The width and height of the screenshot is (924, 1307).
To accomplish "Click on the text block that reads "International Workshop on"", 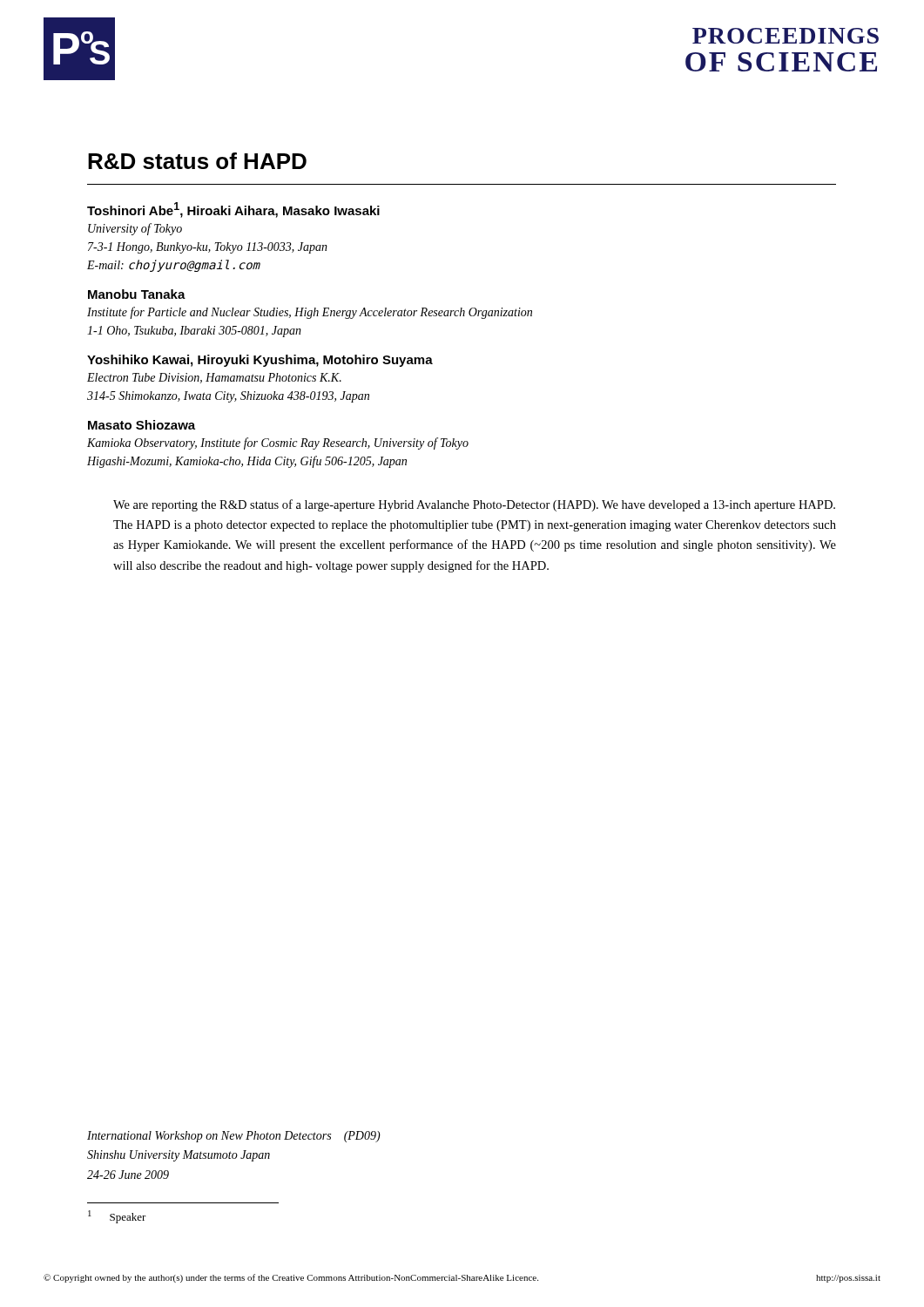I will coord(234,1155).
